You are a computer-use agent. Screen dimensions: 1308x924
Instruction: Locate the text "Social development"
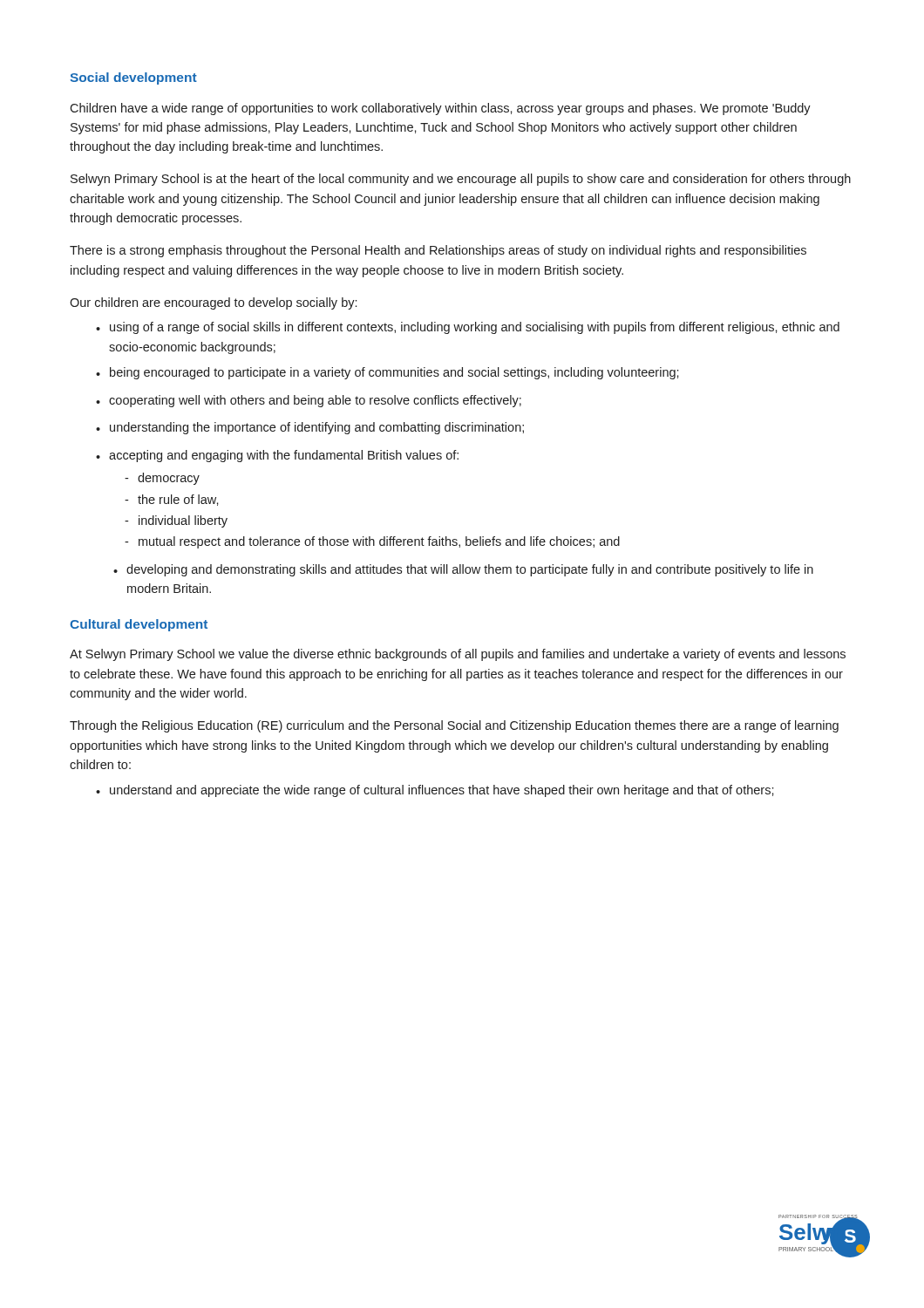(133, 78)
